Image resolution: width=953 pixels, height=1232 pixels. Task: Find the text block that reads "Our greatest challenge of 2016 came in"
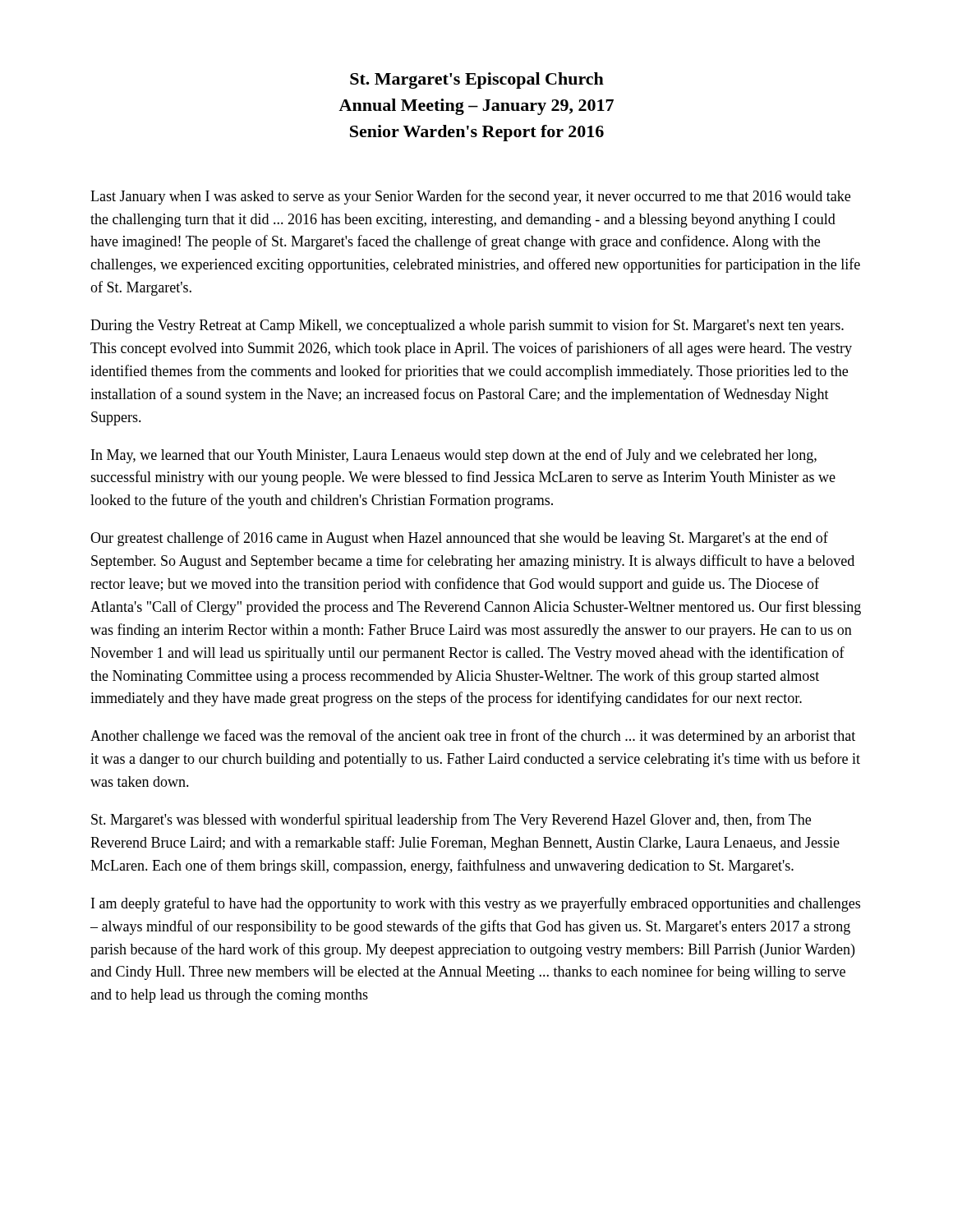pos(476,618)
